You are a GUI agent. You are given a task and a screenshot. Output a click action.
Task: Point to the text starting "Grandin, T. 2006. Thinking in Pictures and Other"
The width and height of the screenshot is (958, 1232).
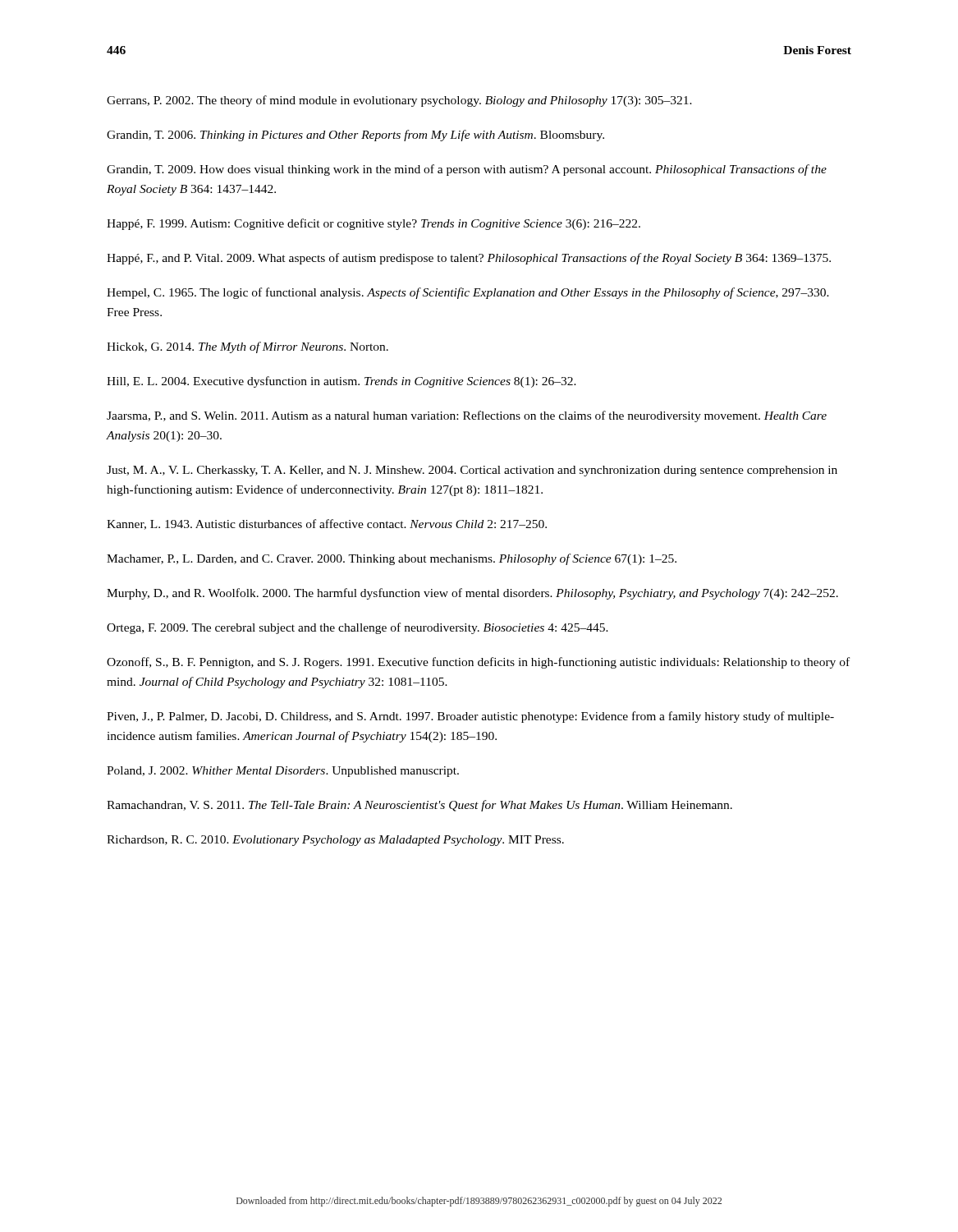(356, 134)
